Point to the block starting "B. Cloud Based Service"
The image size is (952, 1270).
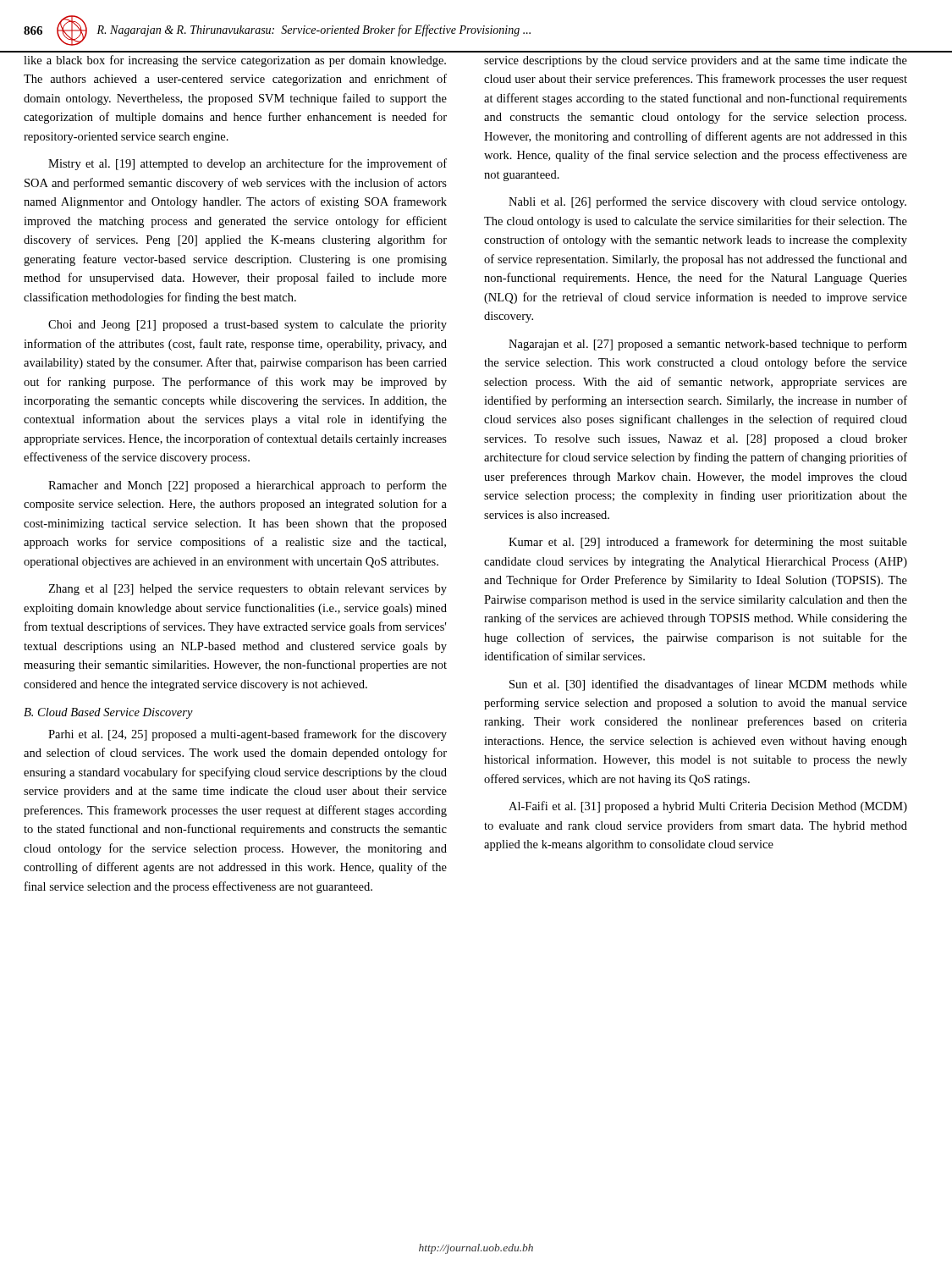click(x=108, y=712)
